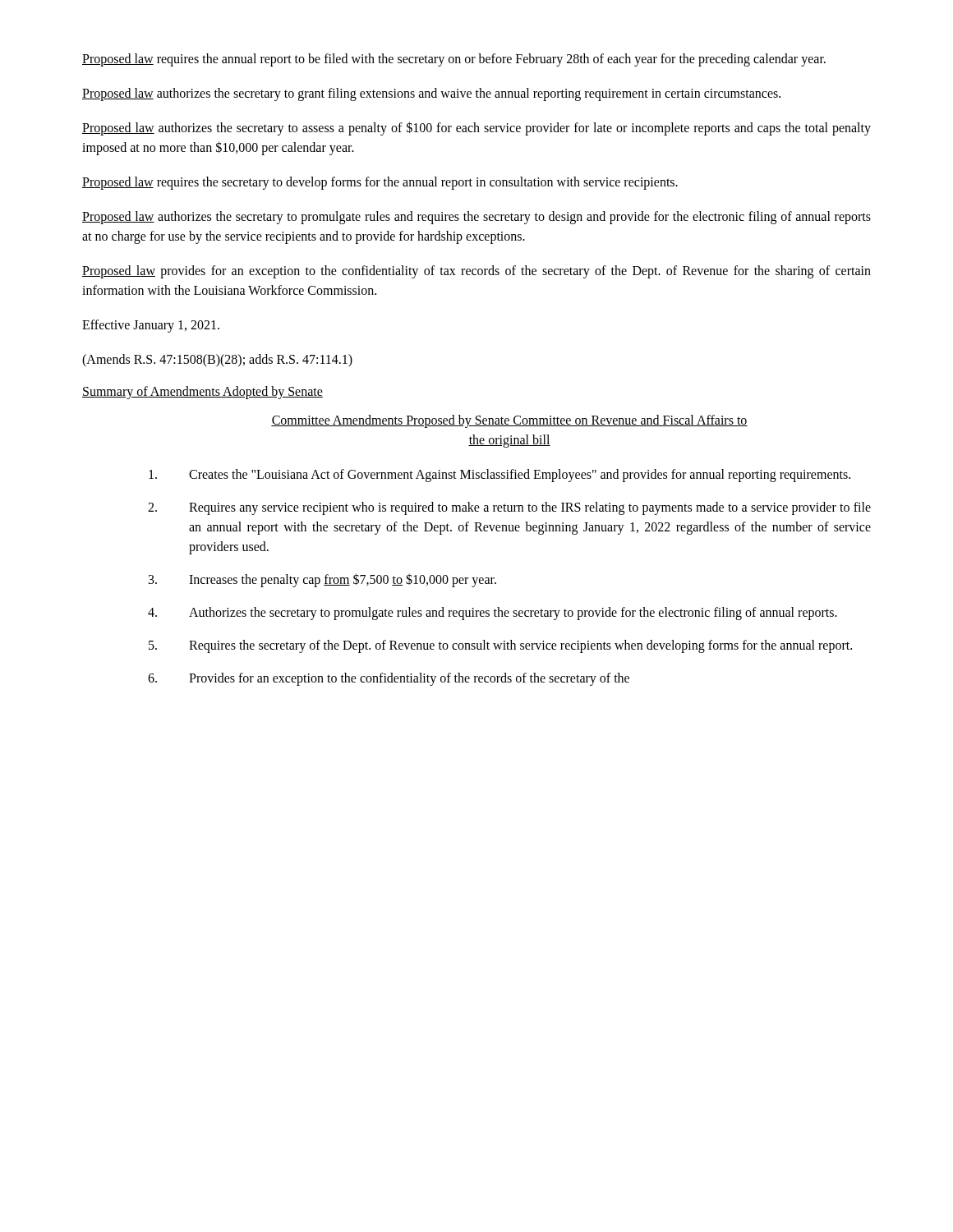
Task: Click the passage that begins "4. Authorizes the secretary to promulgate rules and"
Action: [509, 613]
